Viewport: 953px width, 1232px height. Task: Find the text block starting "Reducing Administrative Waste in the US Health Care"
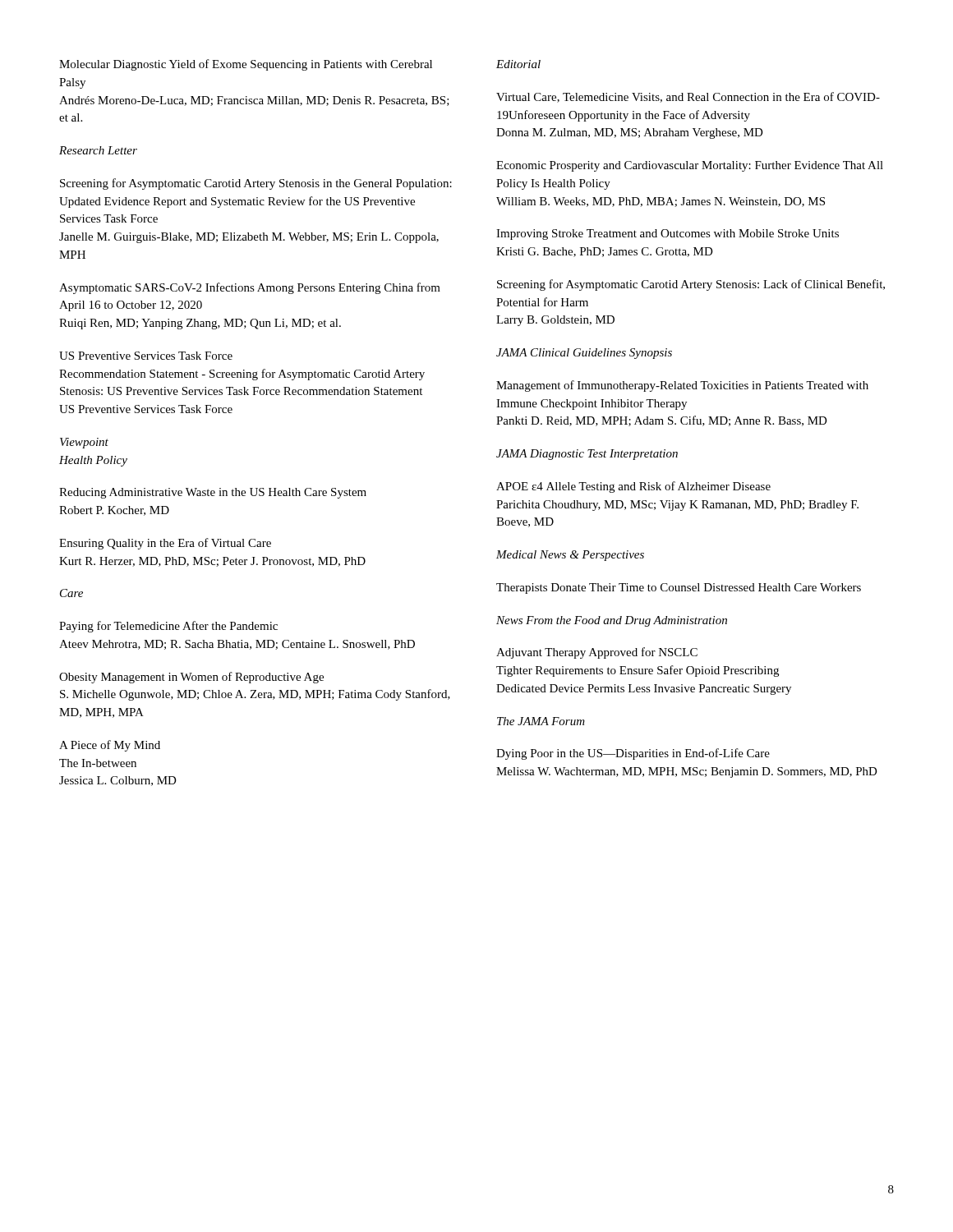213,501
